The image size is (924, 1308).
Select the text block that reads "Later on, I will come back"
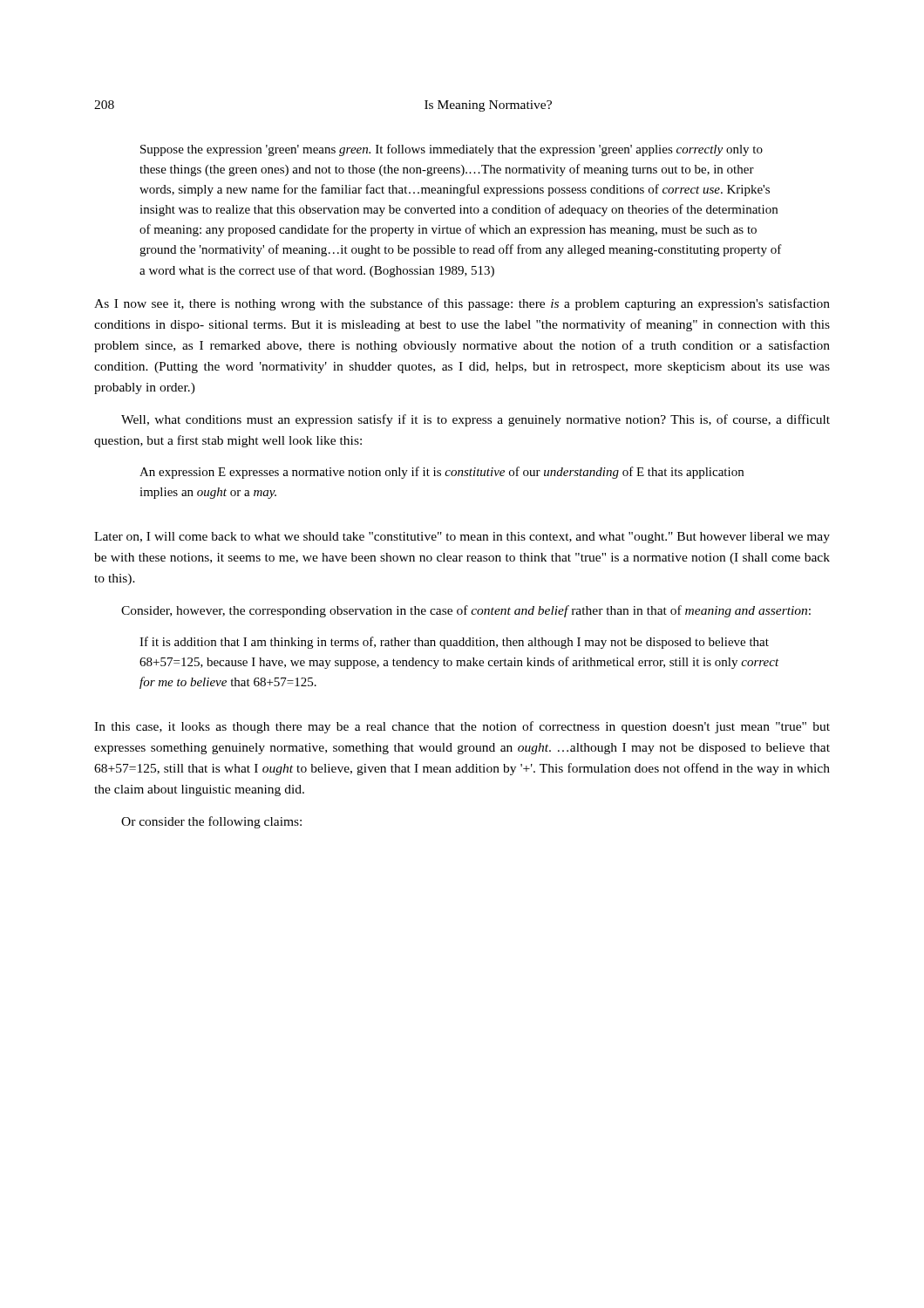click(462, 557)
